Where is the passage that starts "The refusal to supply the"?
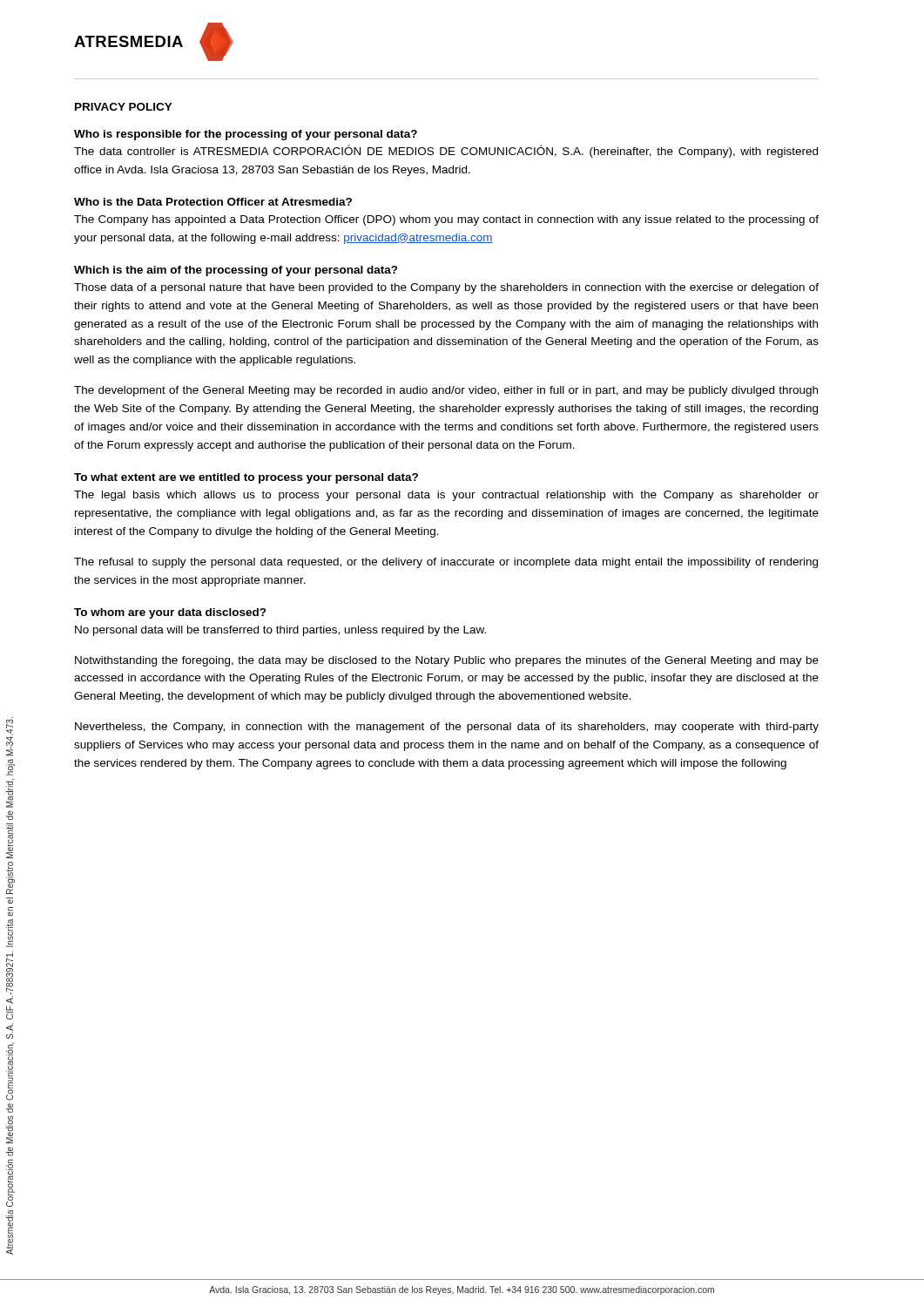The image size is (924, 1307). (446, 570)
